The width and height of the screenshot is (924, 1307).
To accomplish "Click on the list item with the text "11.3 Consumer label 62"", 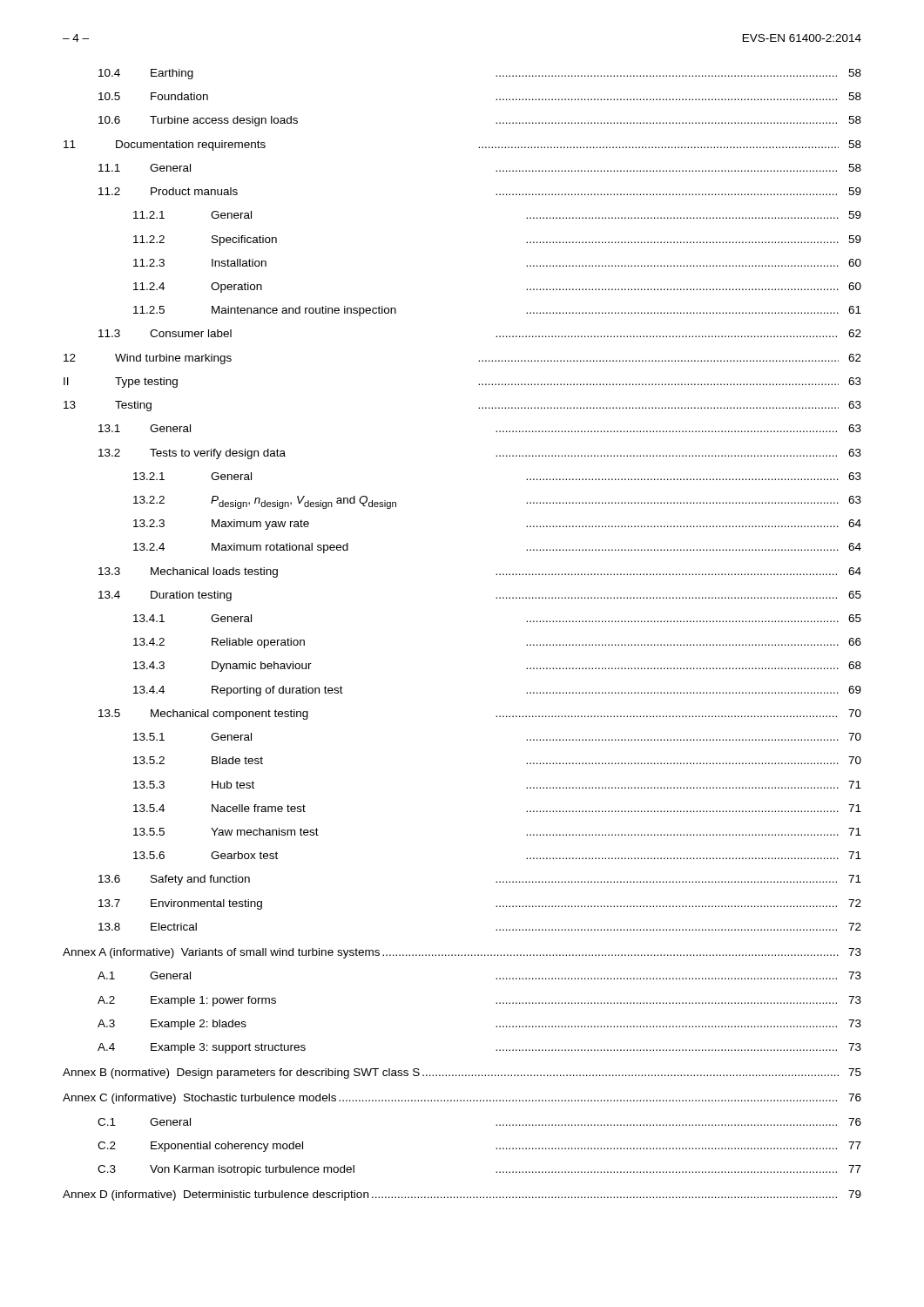I will (x=108, y=333).
